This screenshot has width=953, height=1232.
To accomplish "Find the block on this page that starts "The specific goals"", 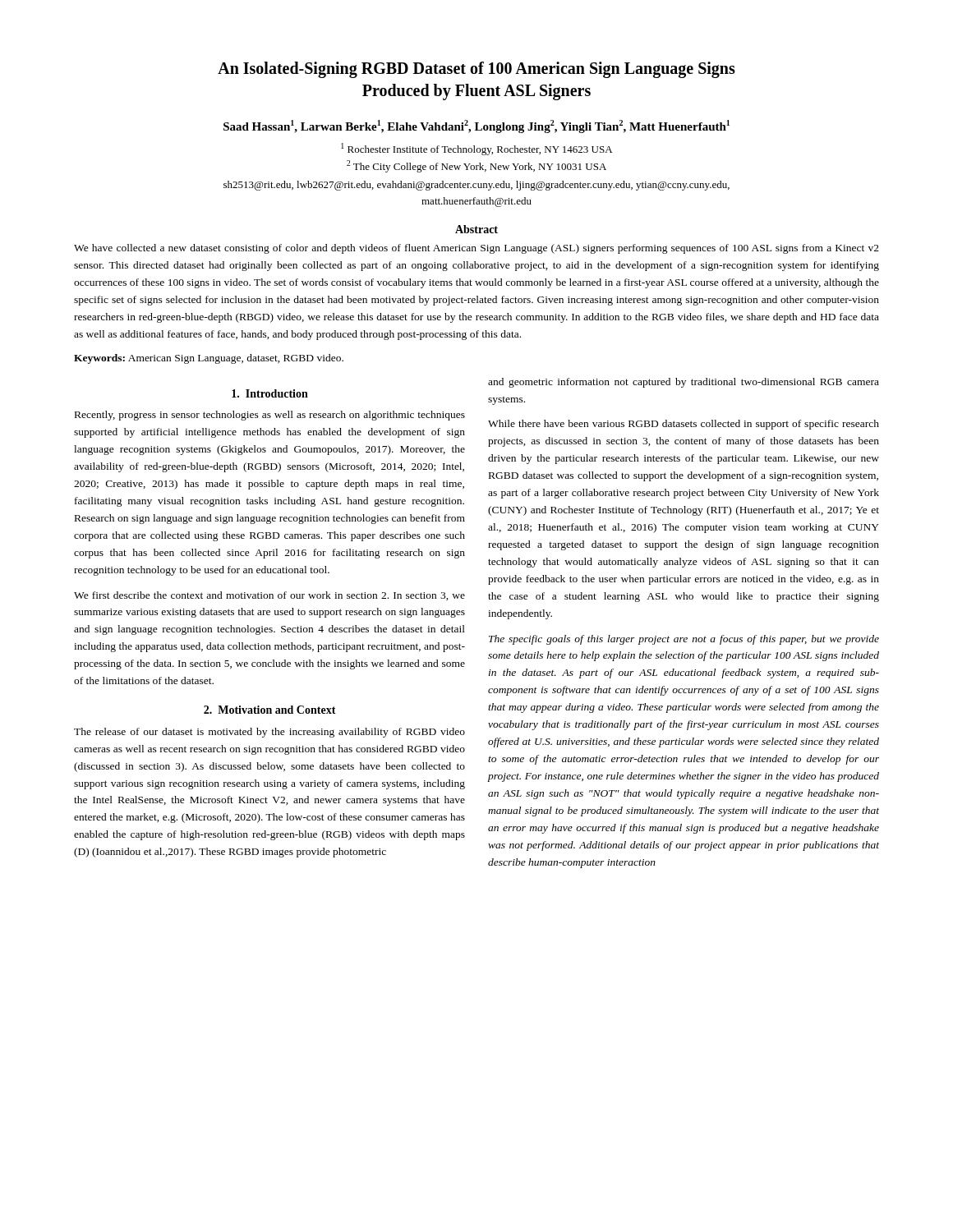I will 684,750.
